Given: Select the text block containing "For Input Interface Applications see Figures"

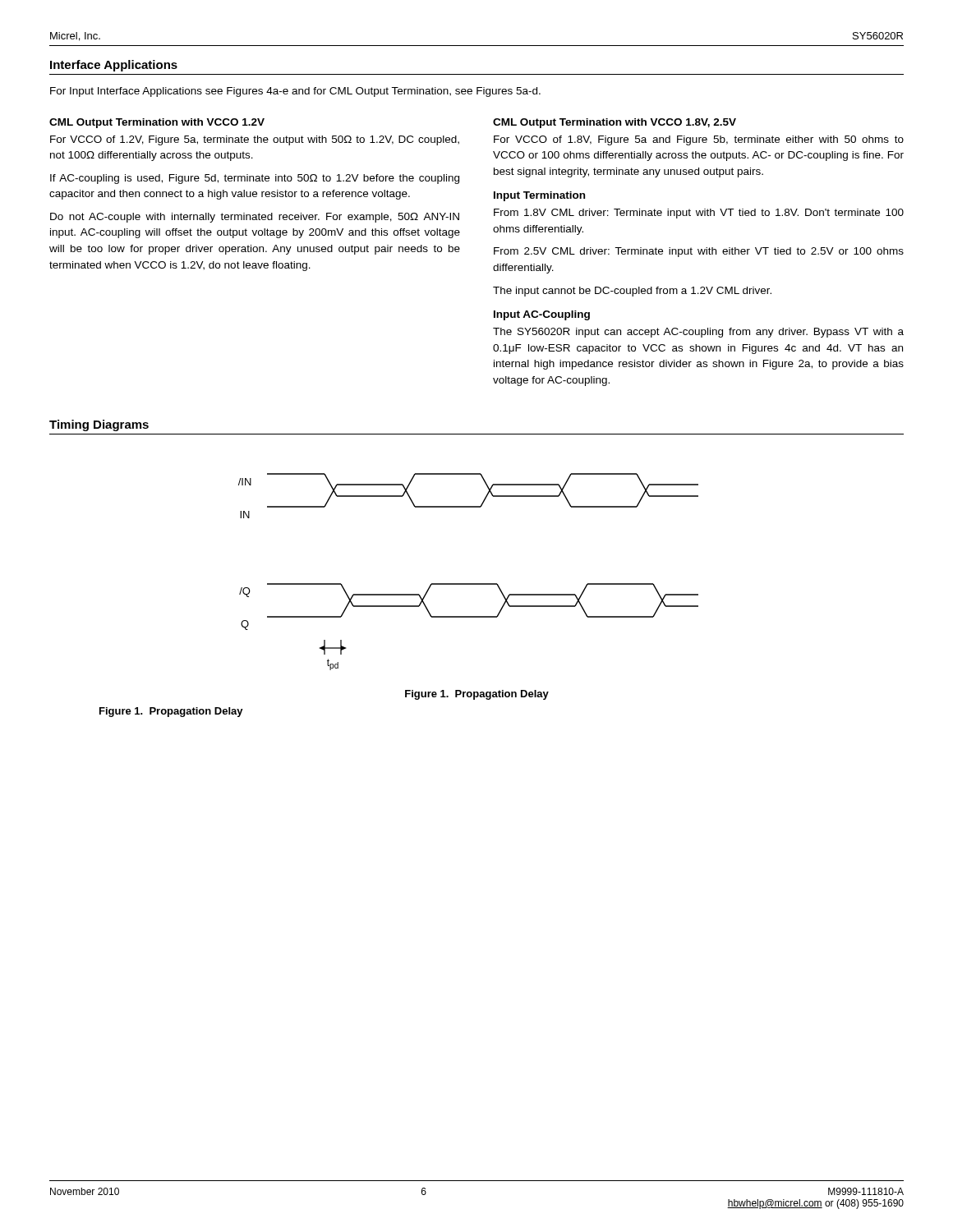Looking at the screenshot, I should 295,91.
